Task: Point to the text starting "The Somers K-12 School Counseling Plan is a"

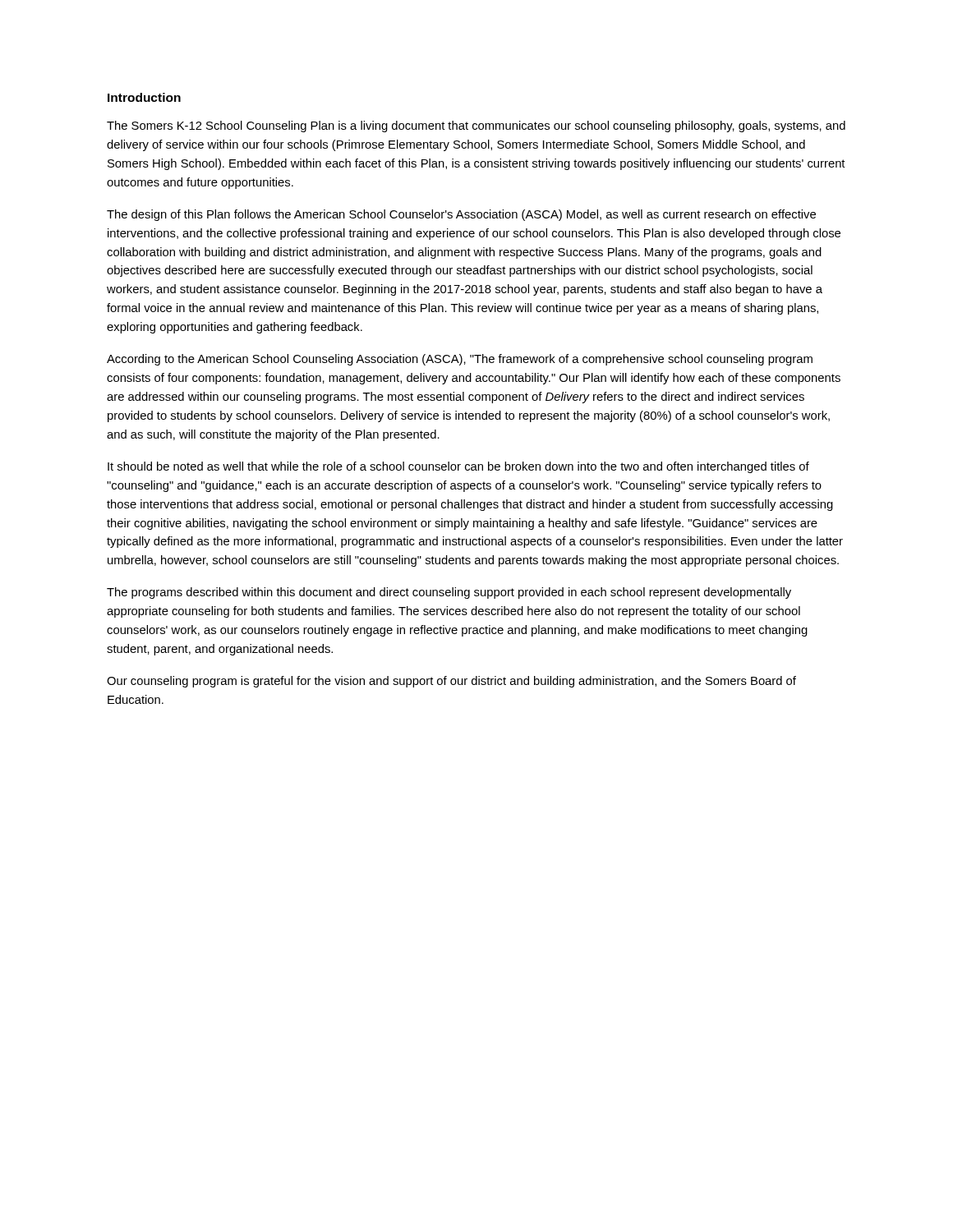Action: pos(476,154)
